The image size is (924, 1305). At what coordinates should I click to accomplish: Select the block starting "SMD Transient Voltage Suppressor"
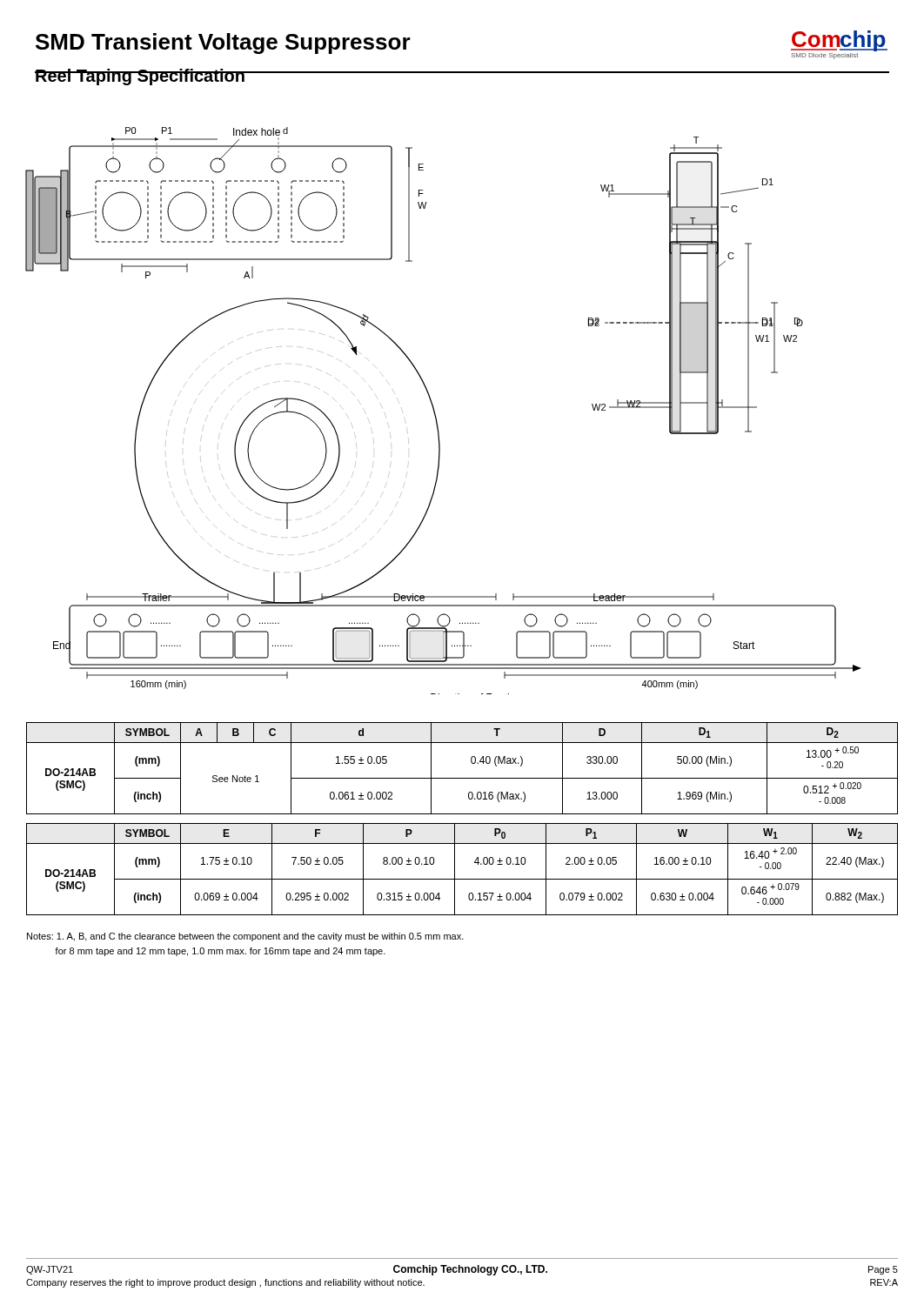pyautogui.click(x=223, y=41)
